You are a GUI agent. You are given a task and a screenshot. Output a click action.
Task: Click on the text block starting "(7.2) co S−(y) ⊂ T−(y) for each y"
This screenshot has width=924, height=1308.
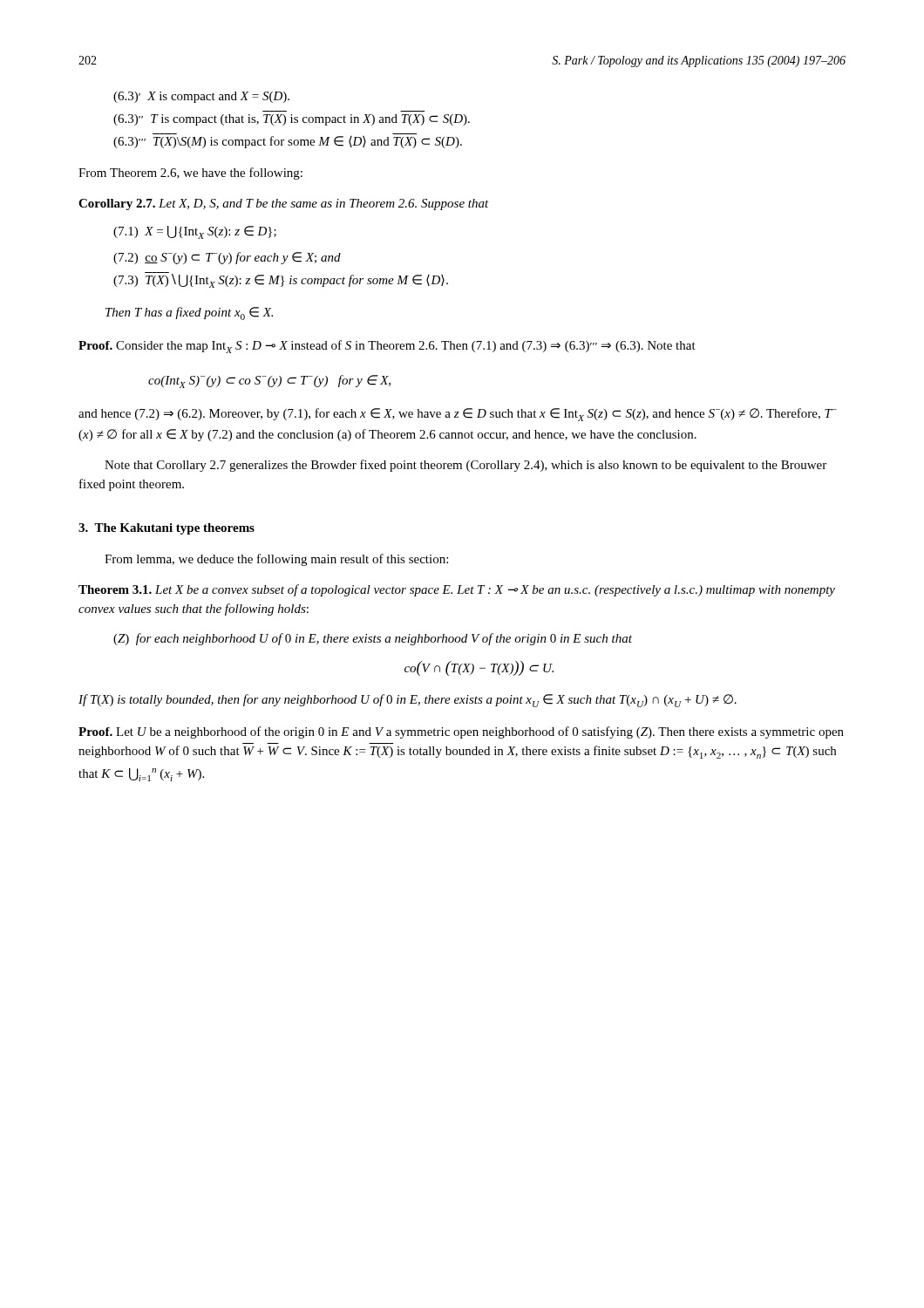coord(227,256)
